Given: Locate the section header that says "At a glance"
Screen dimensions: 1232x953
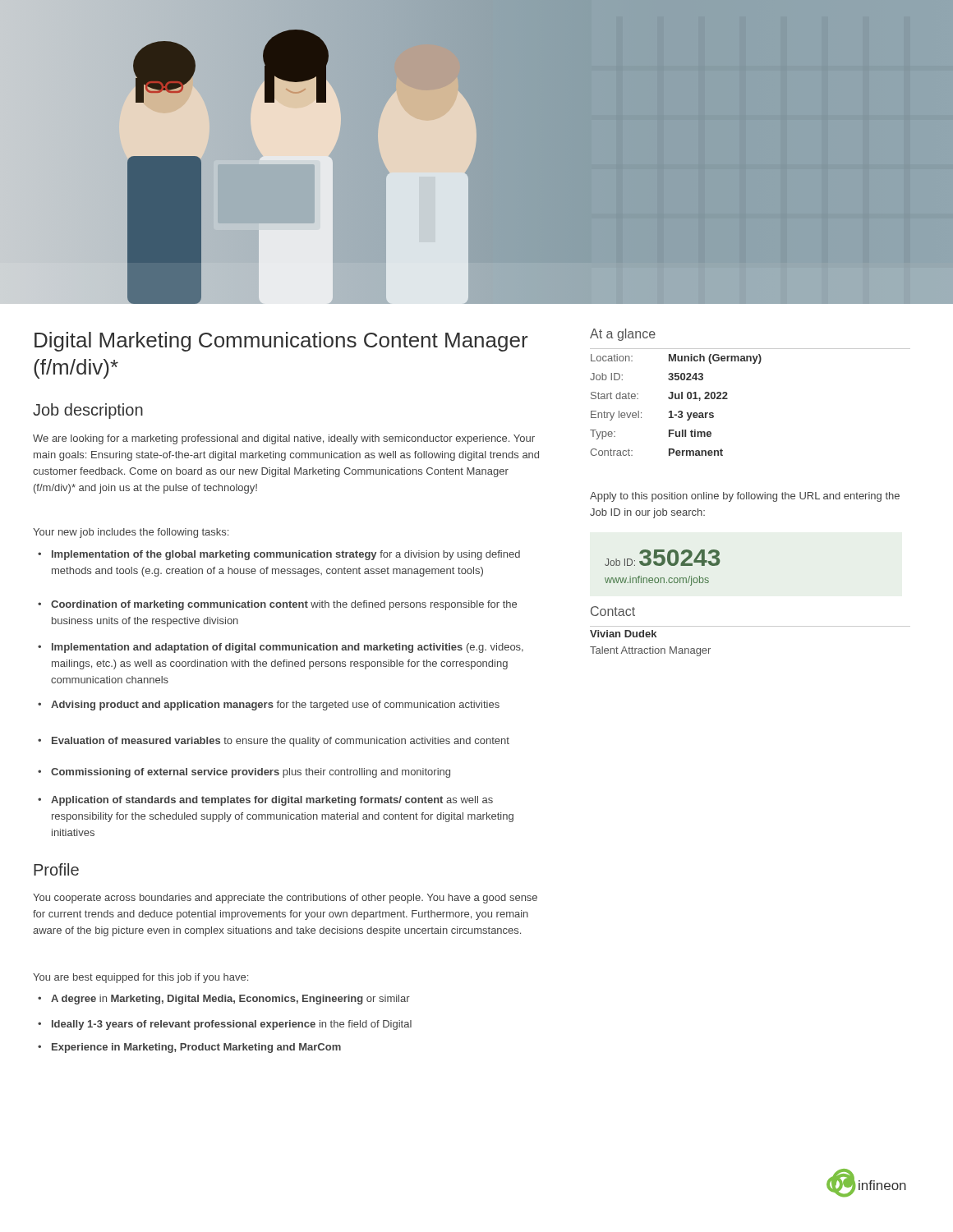Looking at the screenshot, I should [x=623, y=334].
